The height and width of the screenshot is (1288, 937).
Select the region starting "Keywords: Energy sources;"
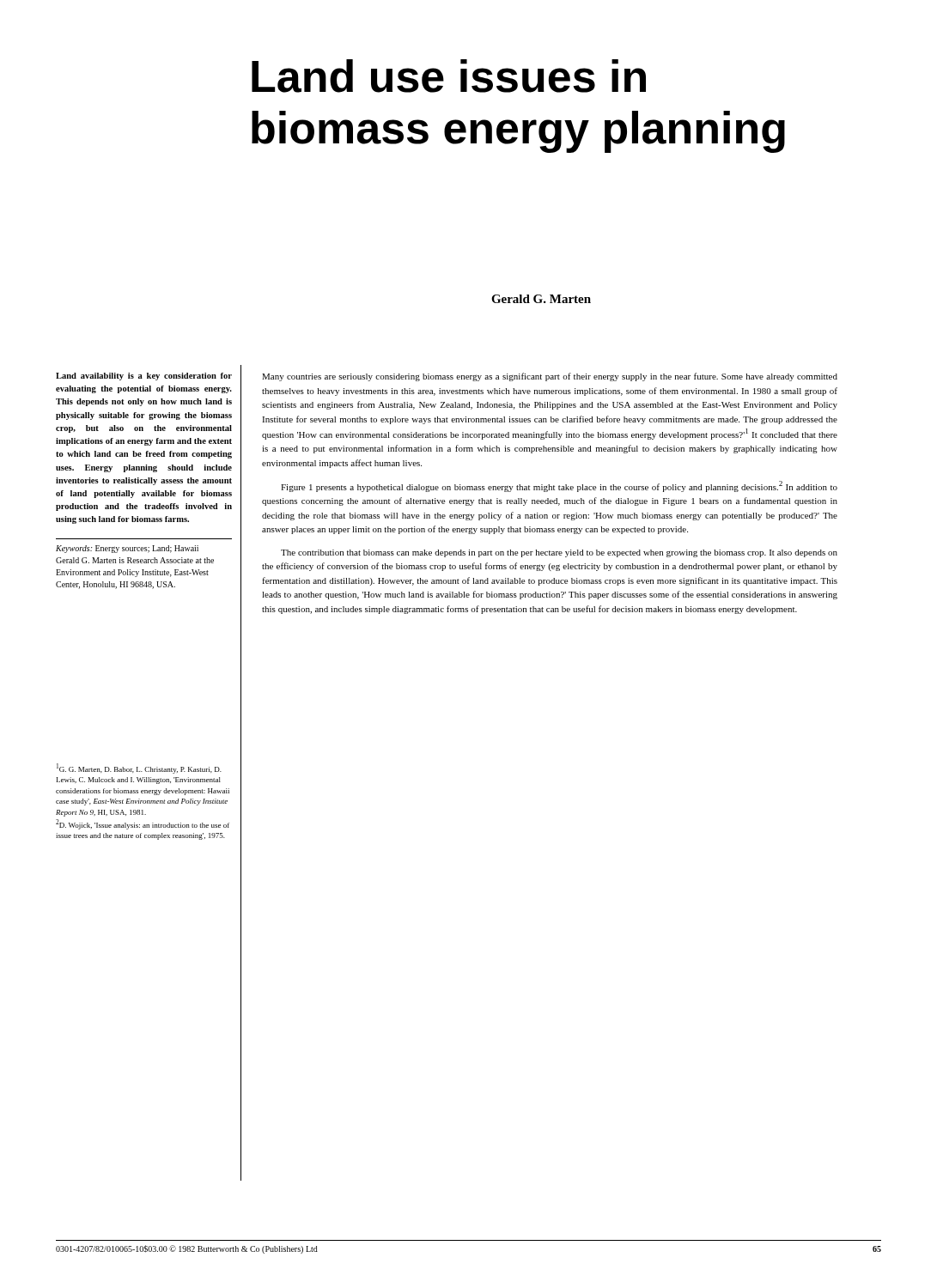(135, 566)
